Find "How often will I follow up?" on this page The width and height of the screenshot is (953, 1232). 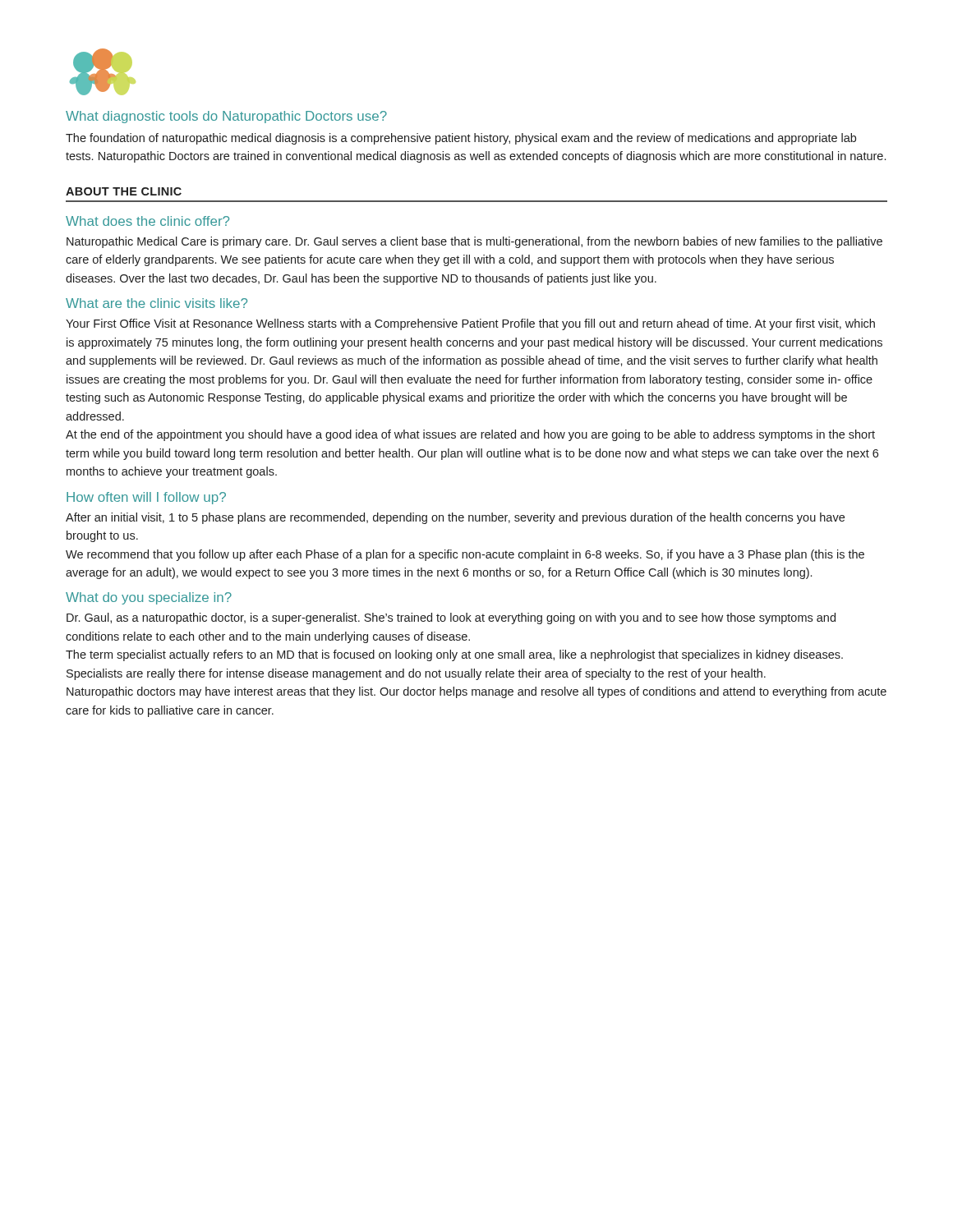tap(146, 497)
